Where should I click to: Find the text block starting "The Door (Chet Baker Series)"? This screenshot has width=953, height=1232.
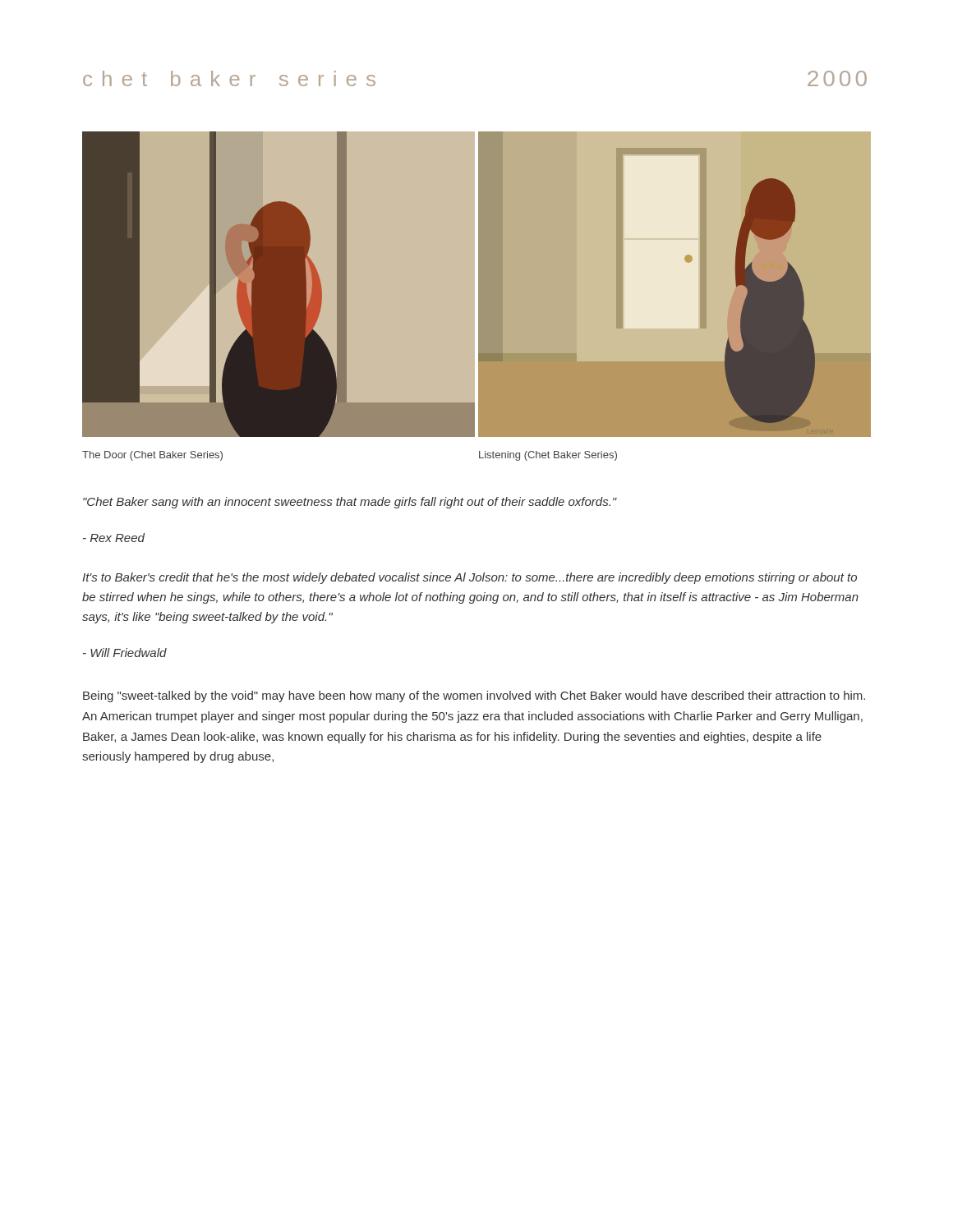(x=153, y=455)
